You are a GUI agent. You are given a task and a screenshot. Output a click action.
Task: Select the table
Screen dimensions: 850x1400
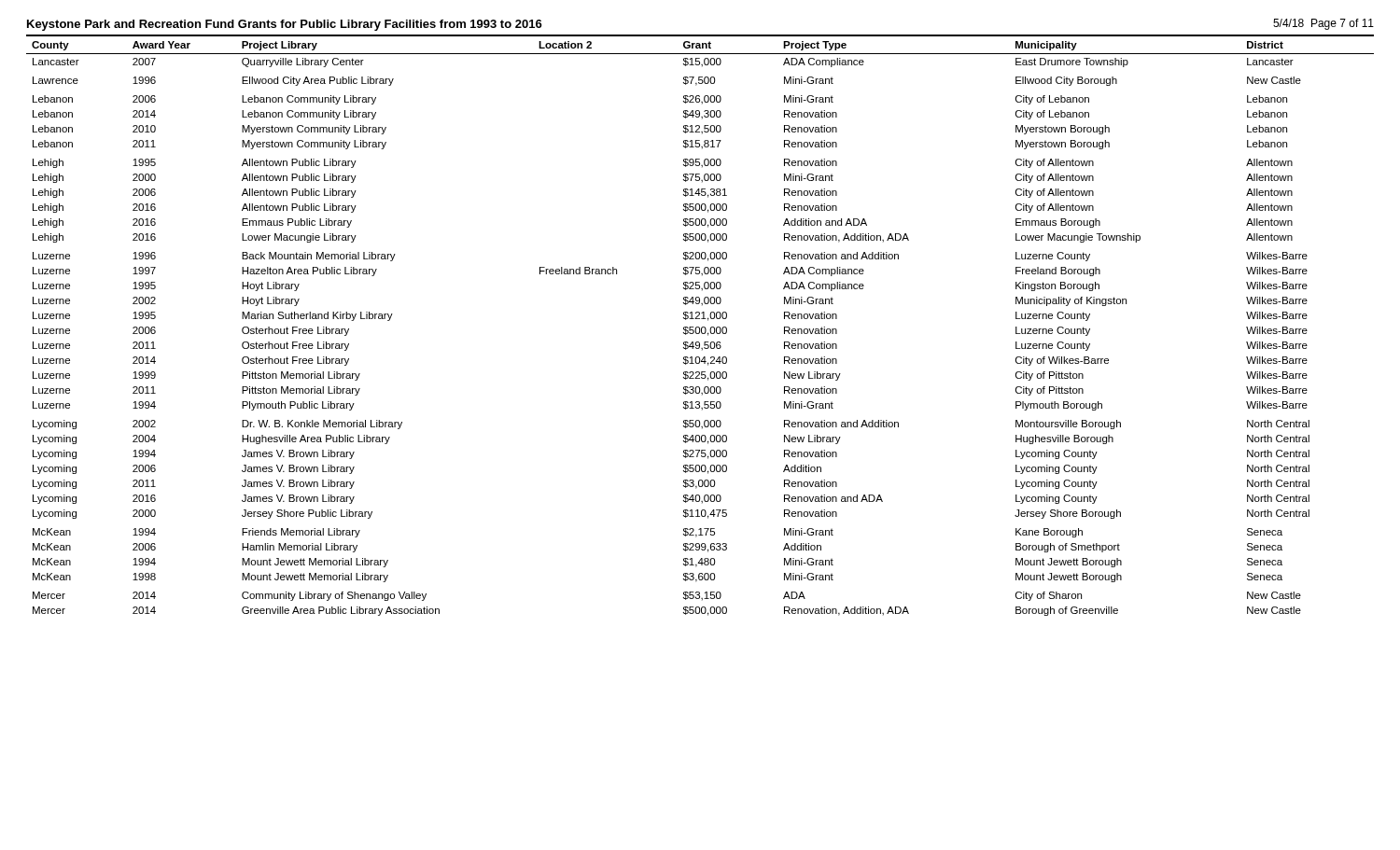point(700,326)
